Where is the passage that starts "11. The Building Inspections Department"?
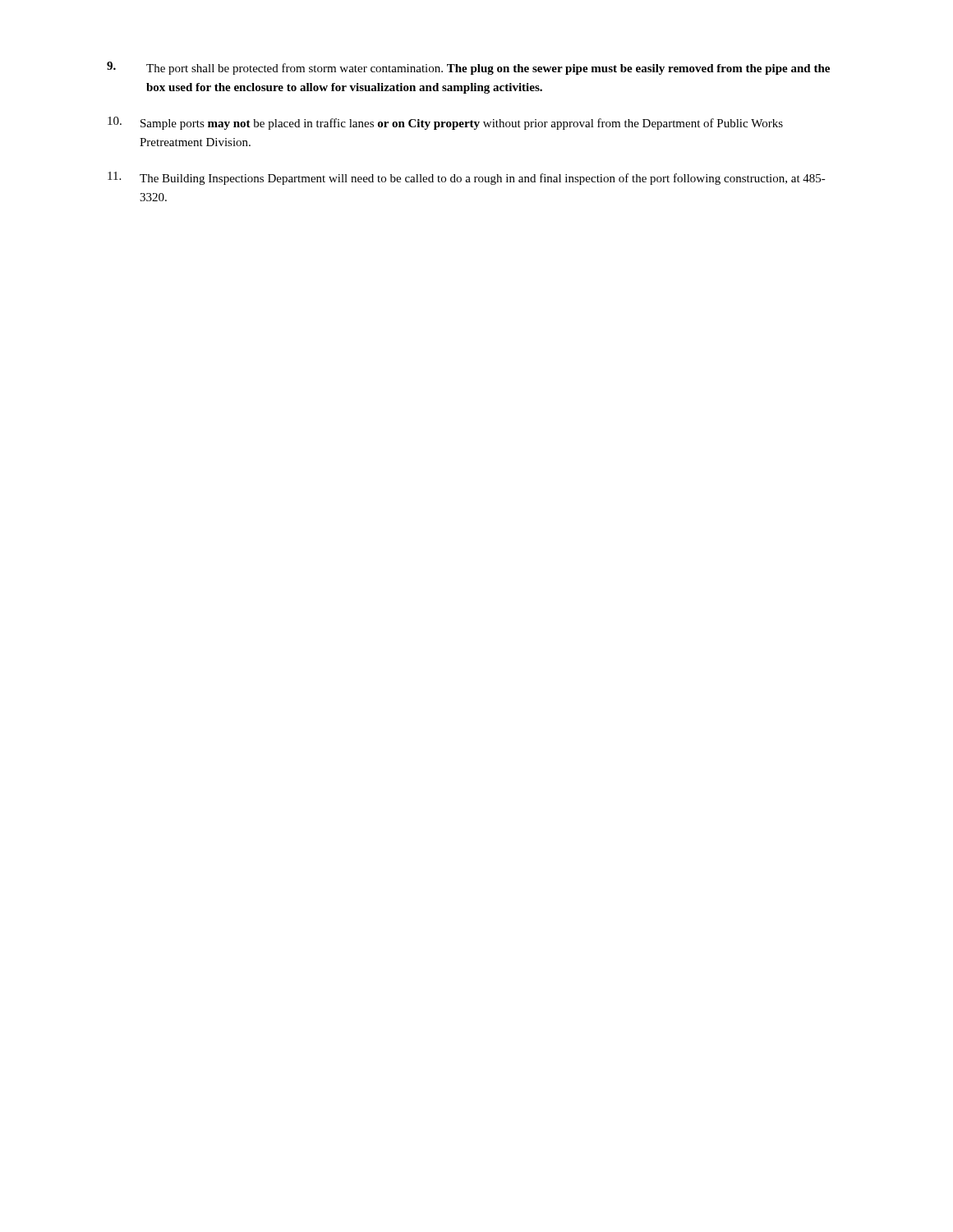 [476, 188]
